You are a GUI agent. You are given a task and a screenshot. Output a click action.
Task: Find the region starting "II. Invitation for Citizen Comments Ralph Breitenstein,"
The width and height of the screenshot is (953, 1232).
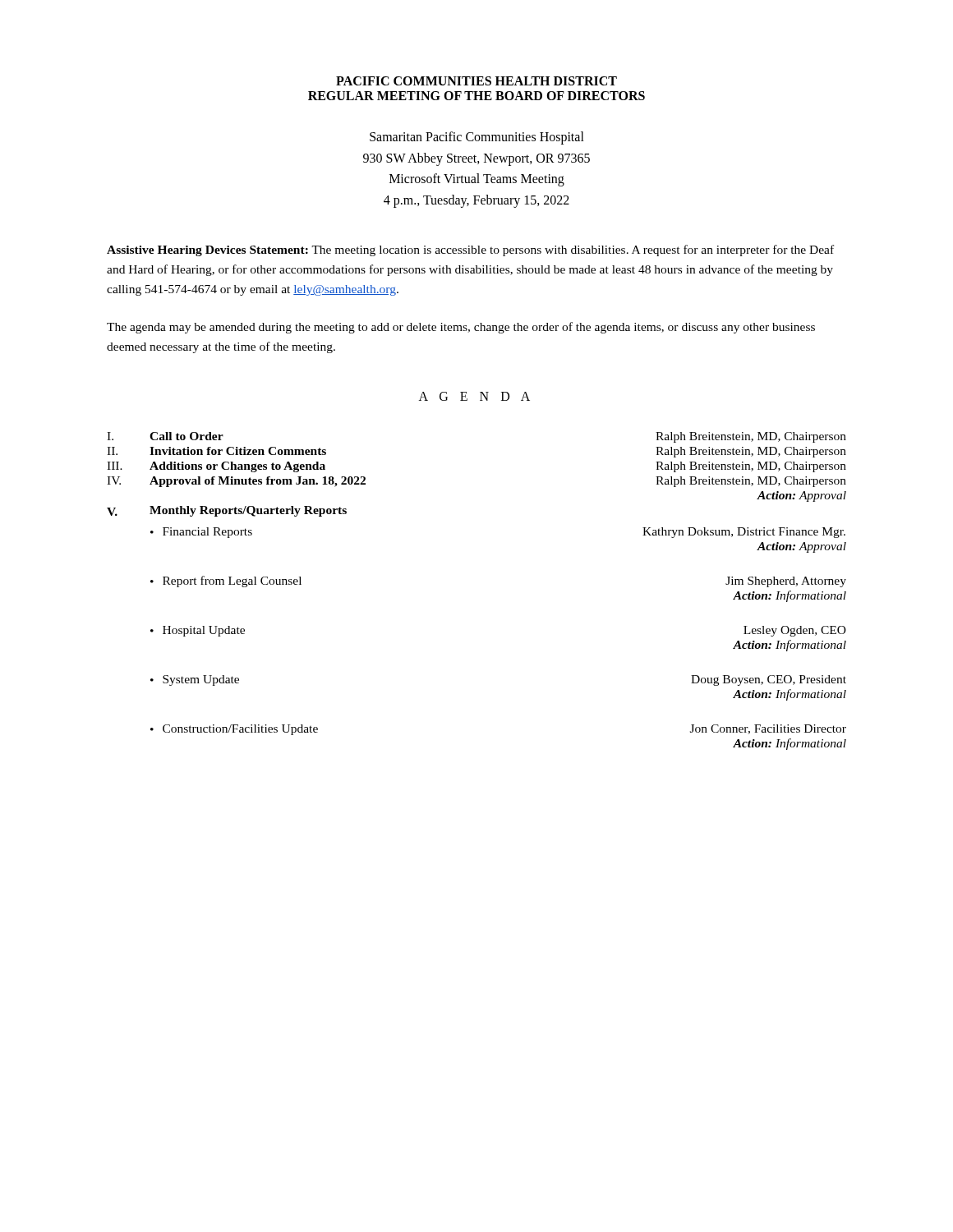[229, 453]
